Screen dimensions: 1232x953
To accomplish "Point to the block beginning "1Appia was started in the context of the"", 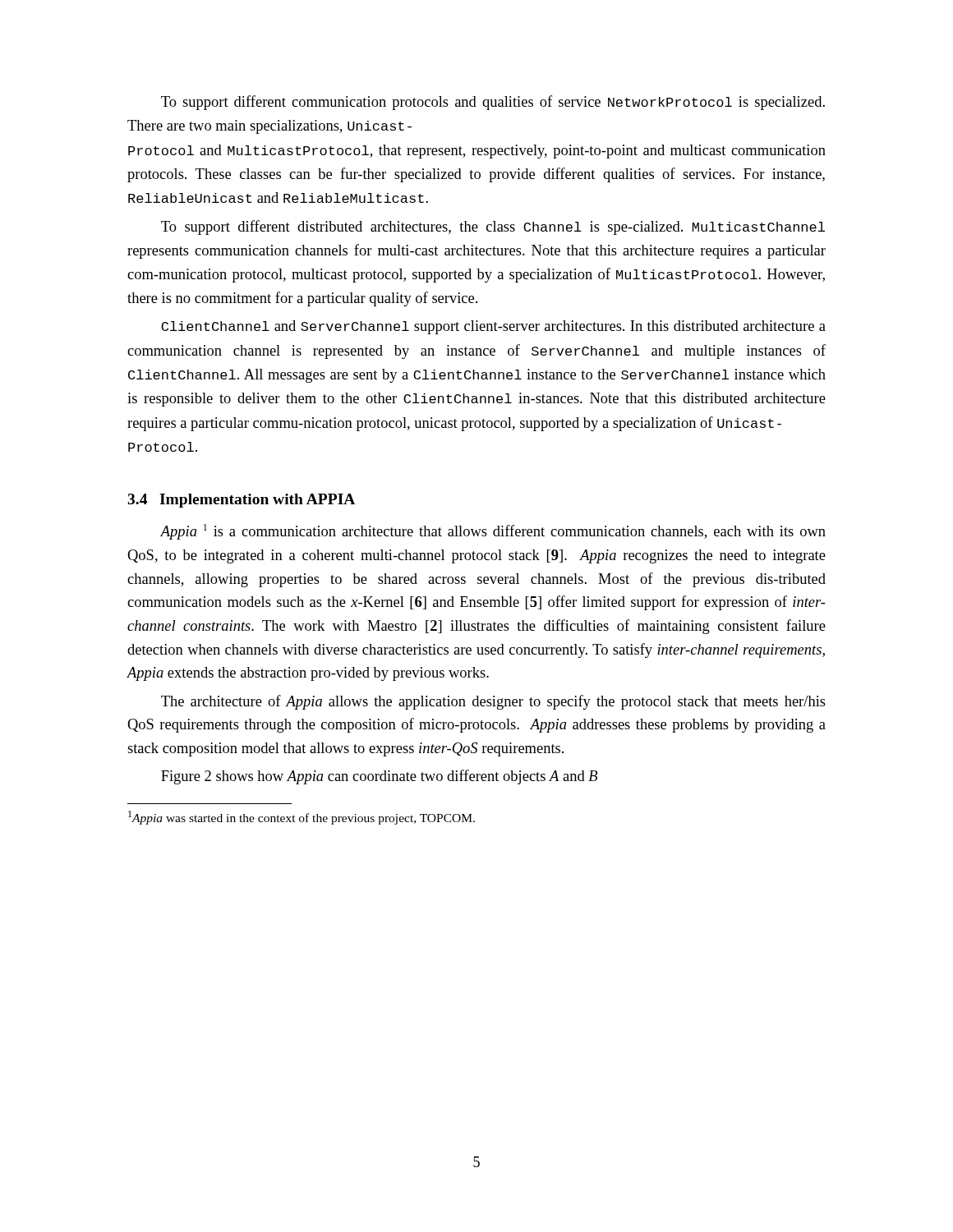I will click(476, 818).
